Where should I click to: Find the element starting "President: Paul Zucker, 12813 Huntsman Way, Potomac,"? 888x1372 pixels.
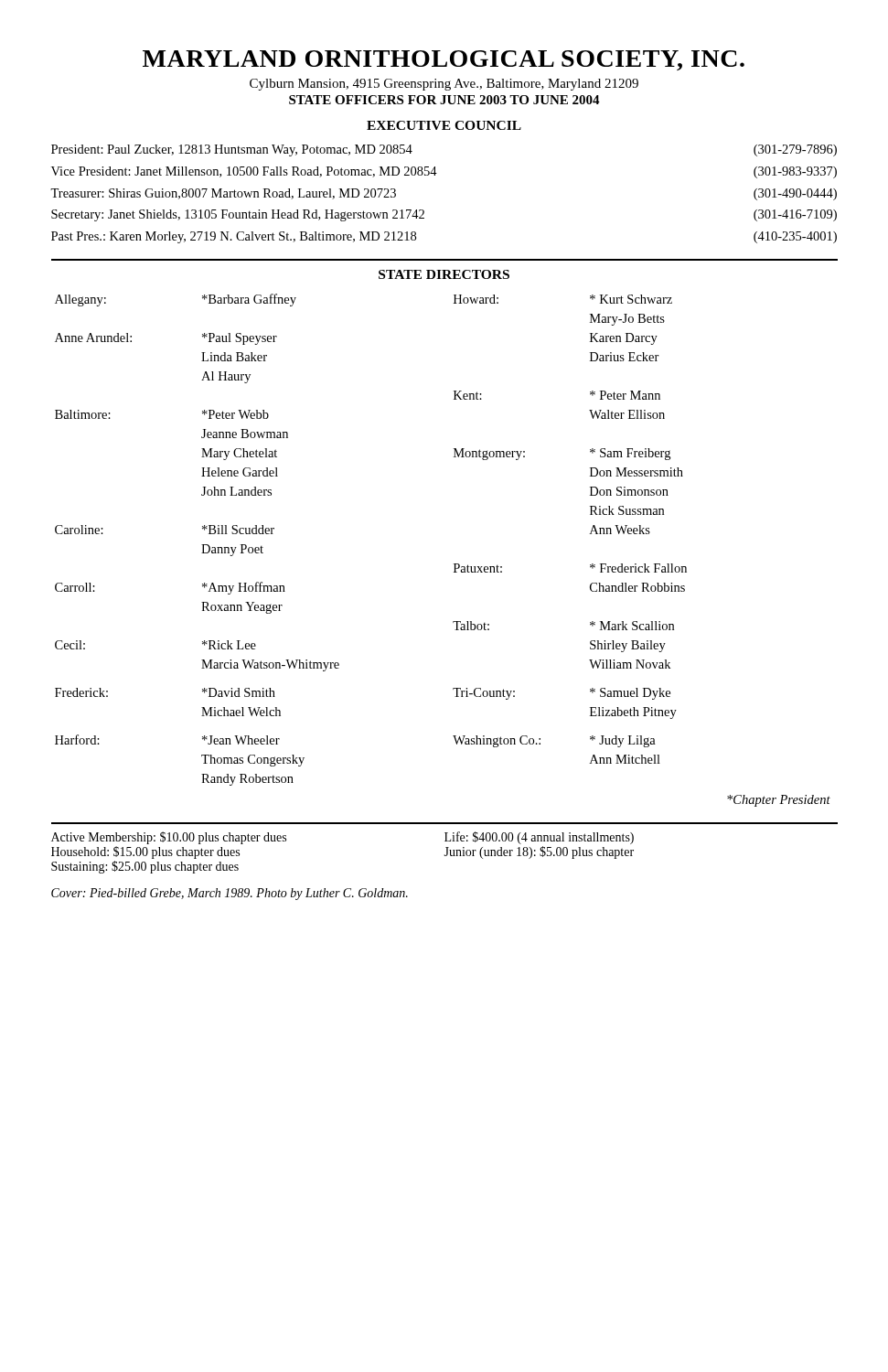pos(235,150)
